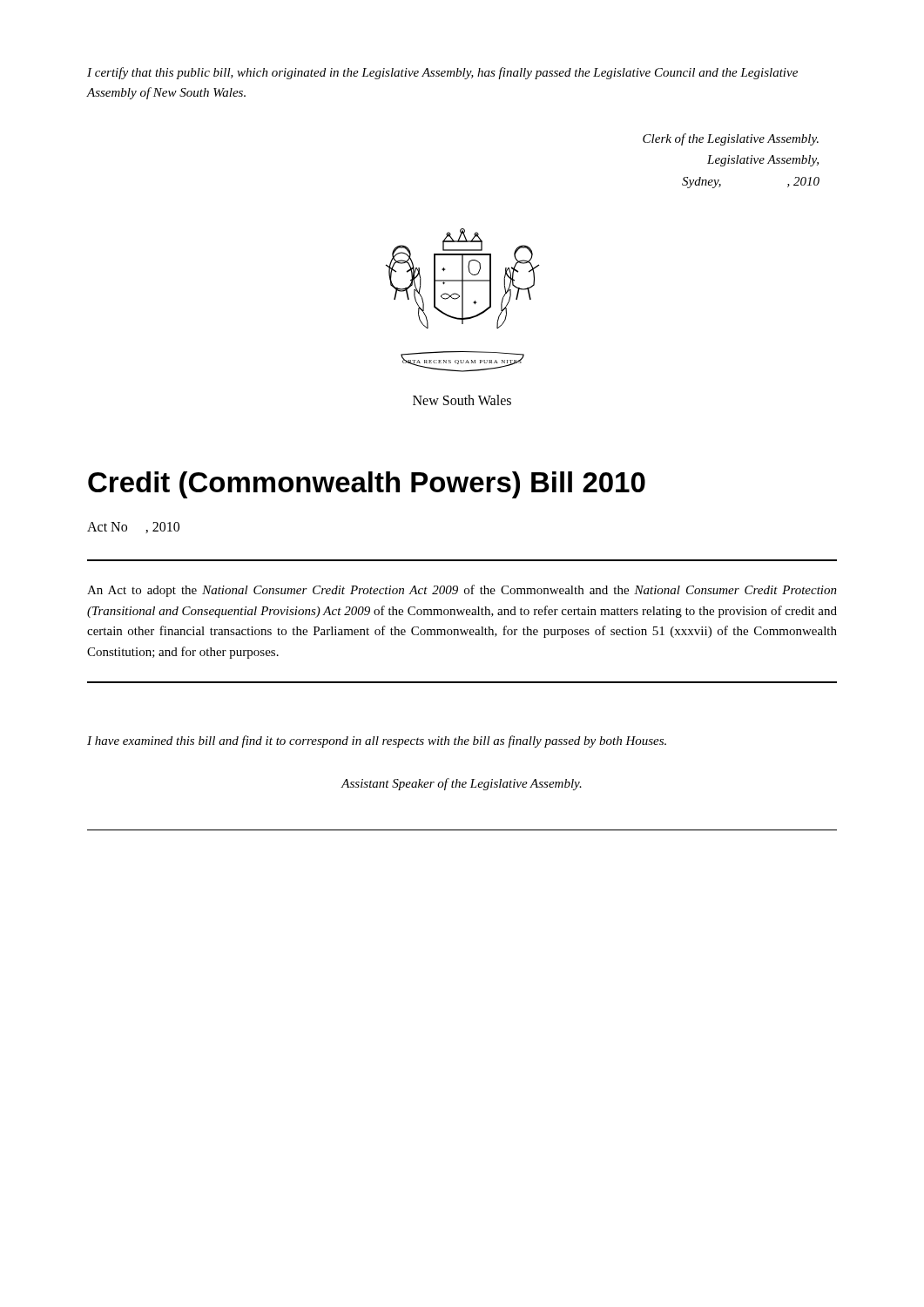Where does it say "New South Wales"?
Image resolution: width=924 pixels, height=1307 pixels.
click(x=462, y=400)
